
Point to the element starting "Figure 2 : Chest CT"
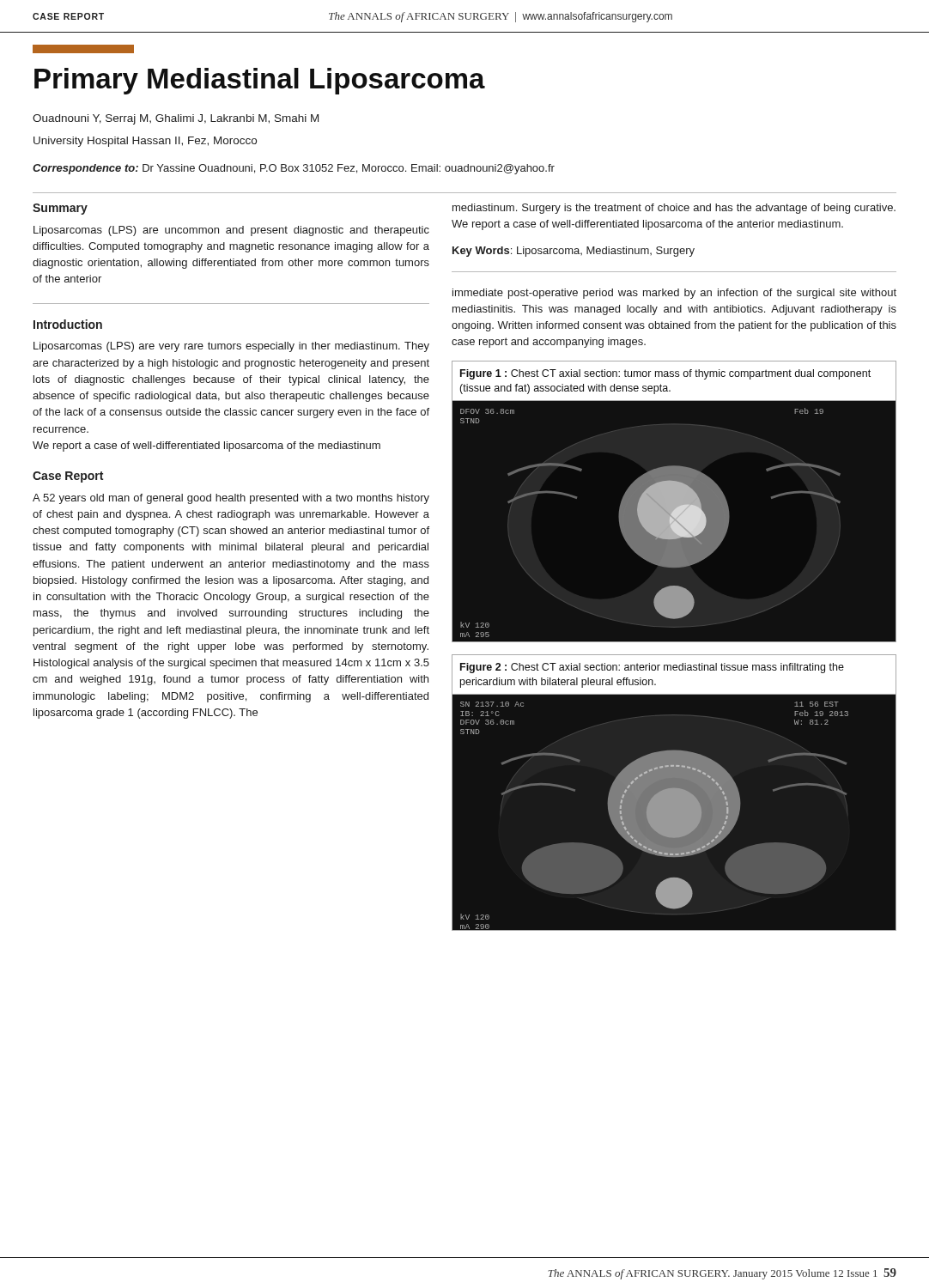tap(652, 674)
